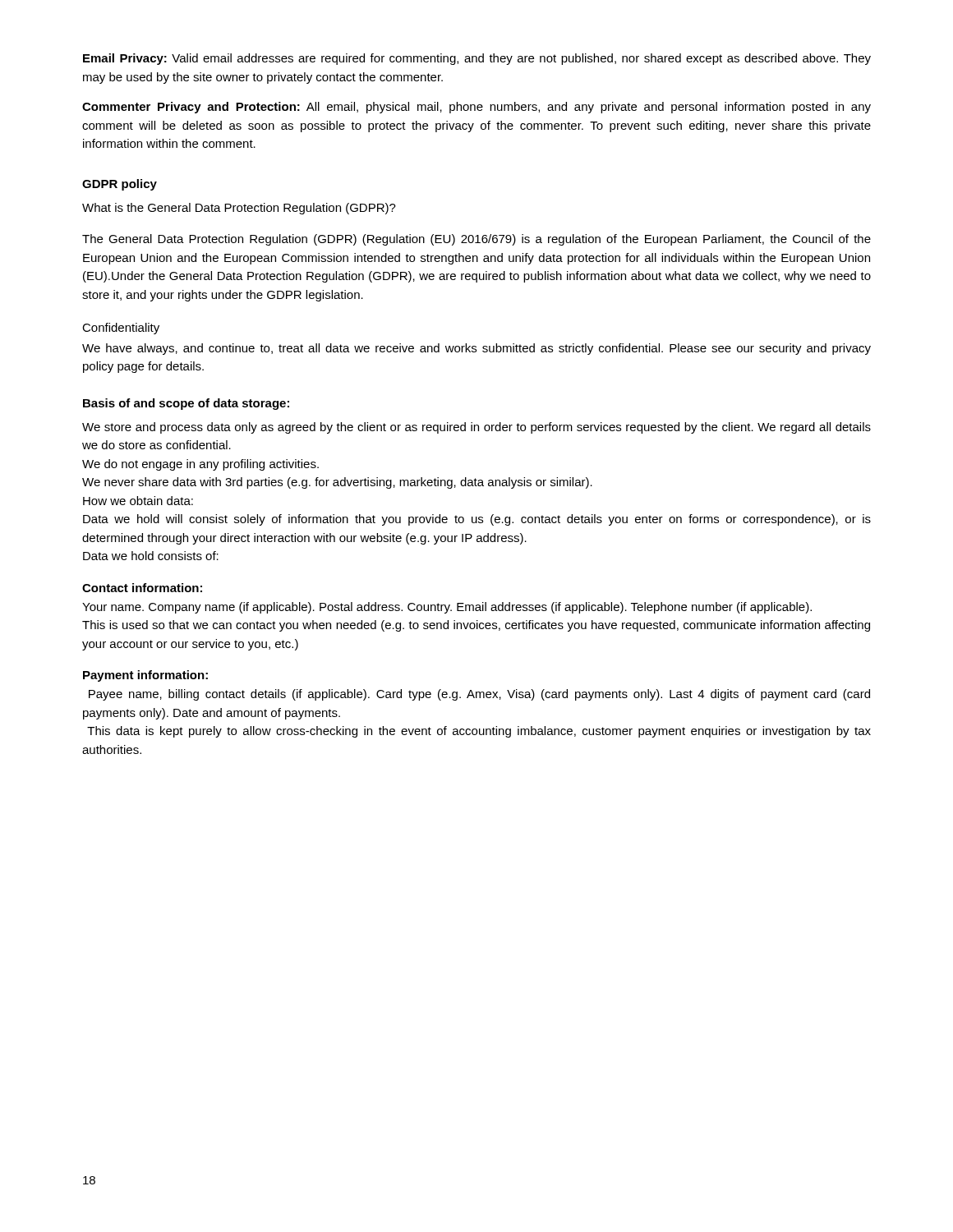Find the text block that says "Payee name, billing contact details (if applicable)."

[x=476, y=721]
